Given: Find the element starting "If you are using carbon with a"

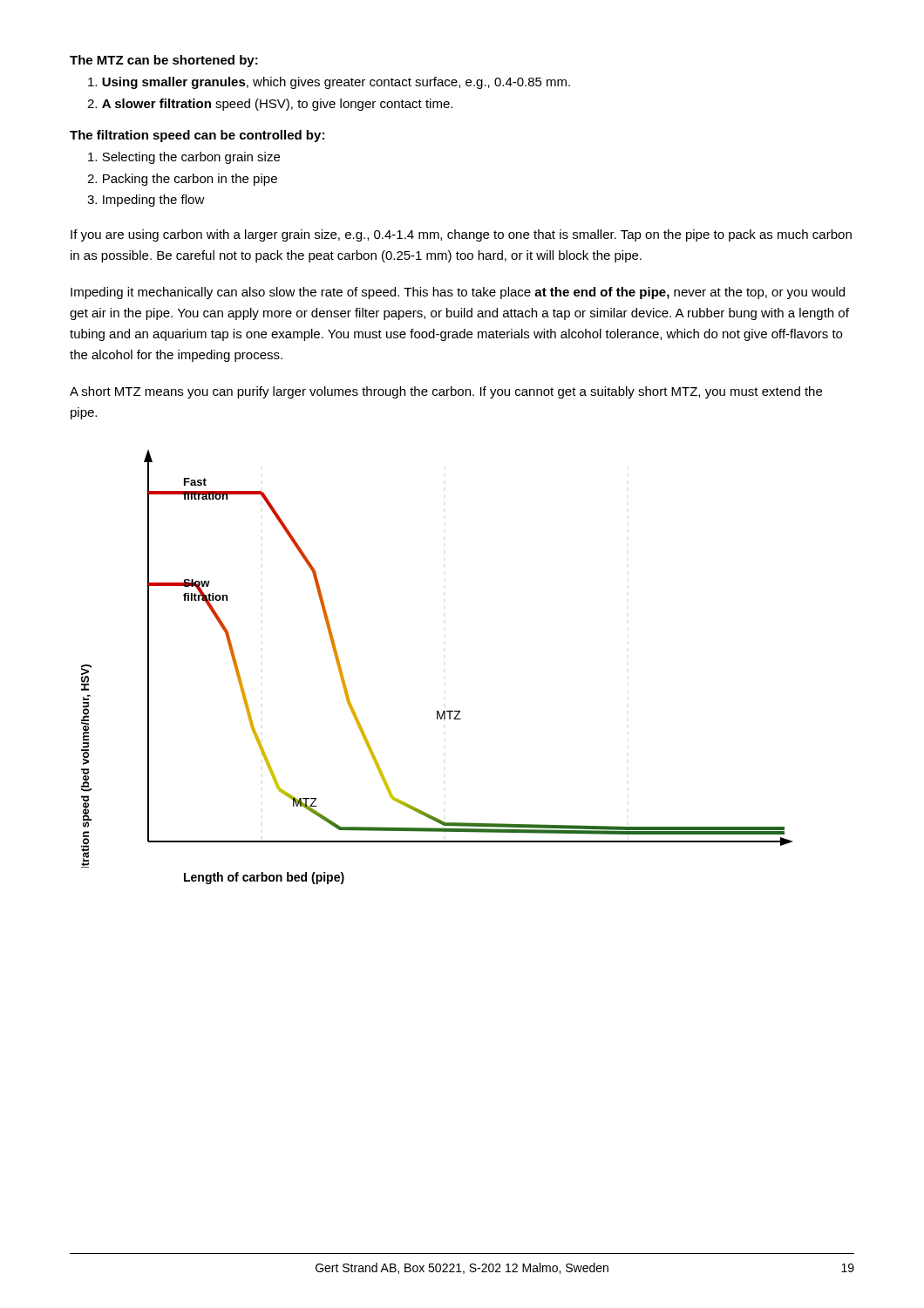Looking at the screenshot, I should (x=461, y=244).
